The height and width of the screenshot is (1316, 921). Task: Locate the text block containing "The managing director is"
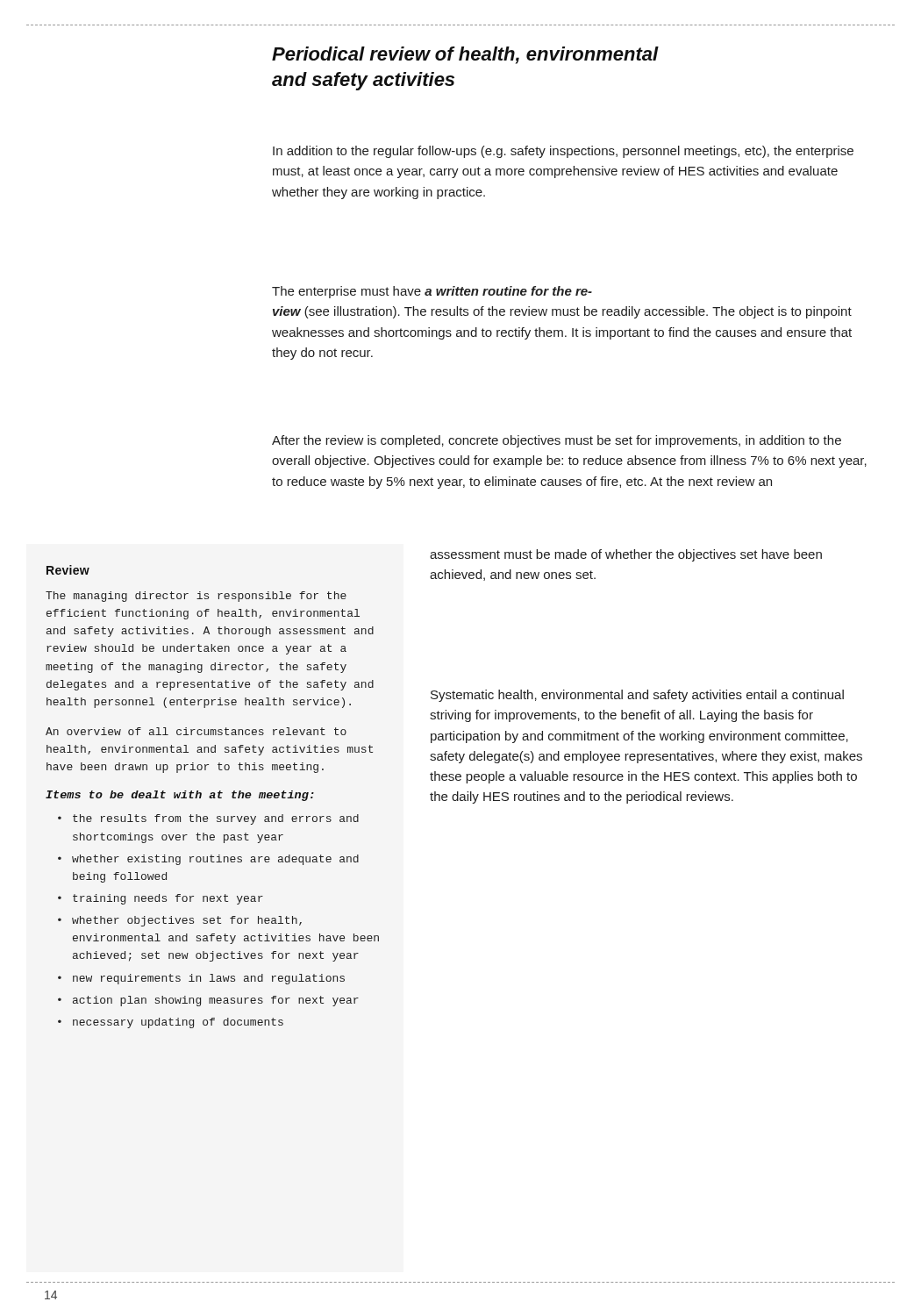coord(215,650)
